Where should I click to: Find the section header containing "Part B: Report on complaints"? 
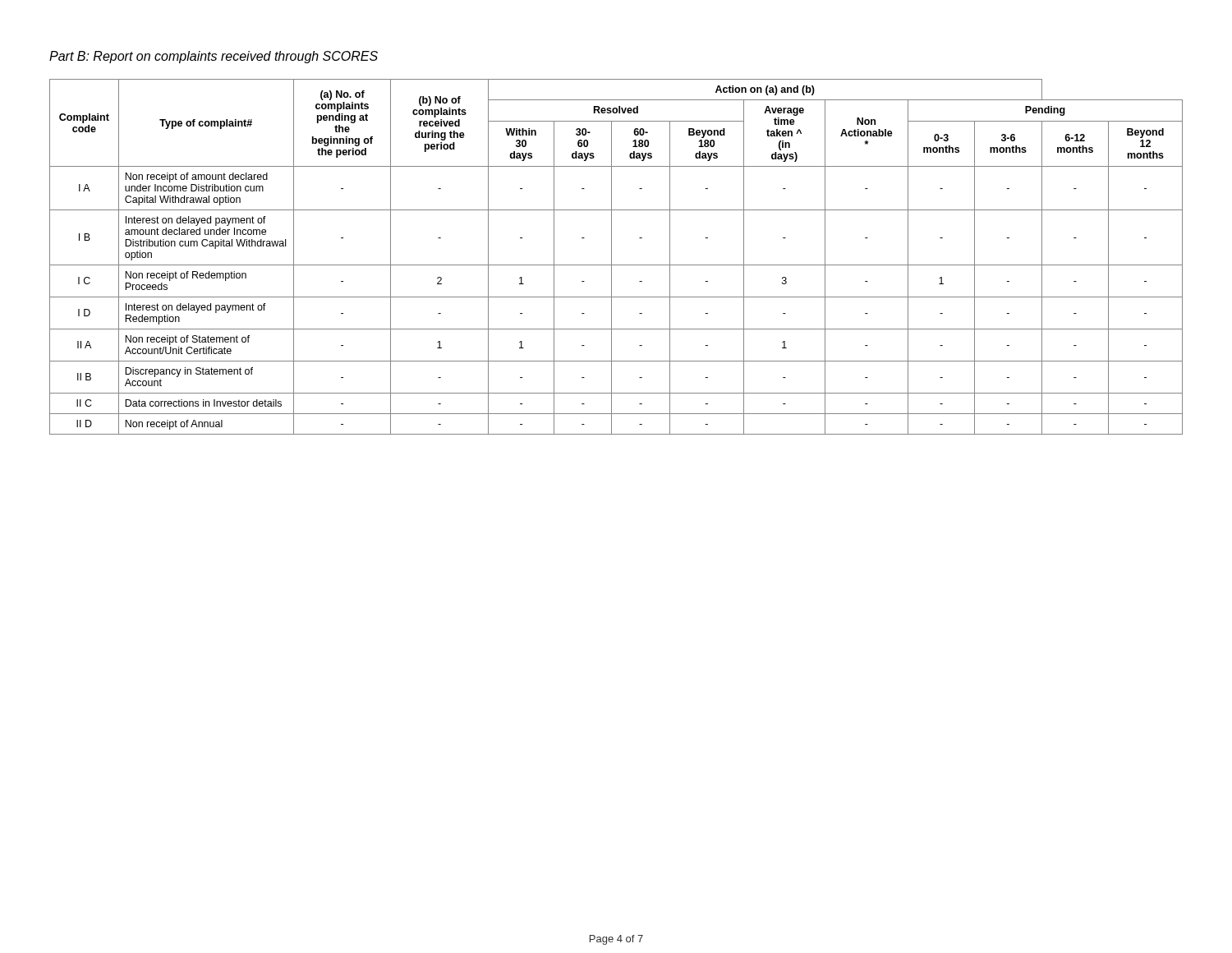tap(214, 56)
